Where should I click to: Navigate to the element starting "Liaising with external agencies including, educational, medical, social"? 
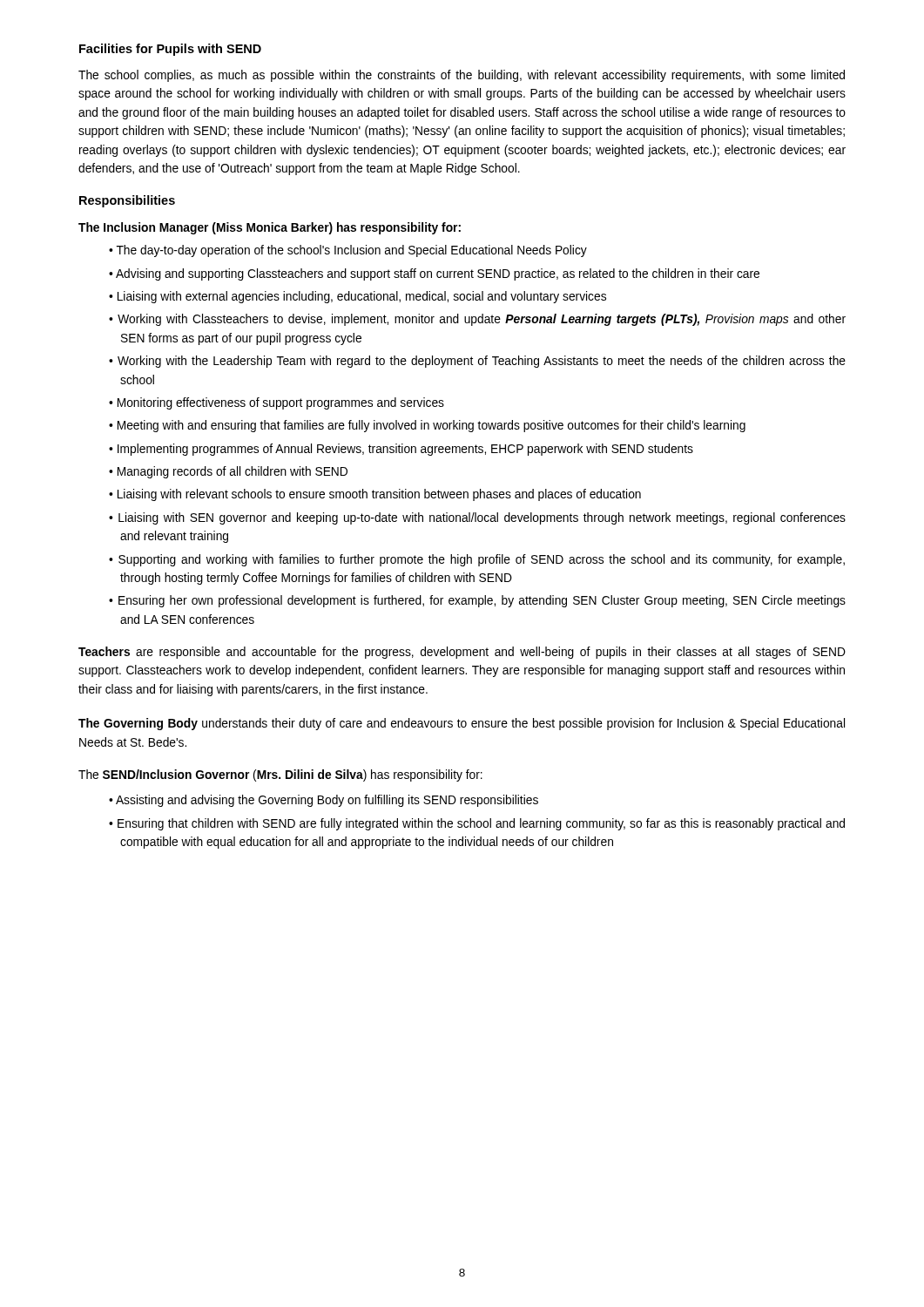click(362, 297)
